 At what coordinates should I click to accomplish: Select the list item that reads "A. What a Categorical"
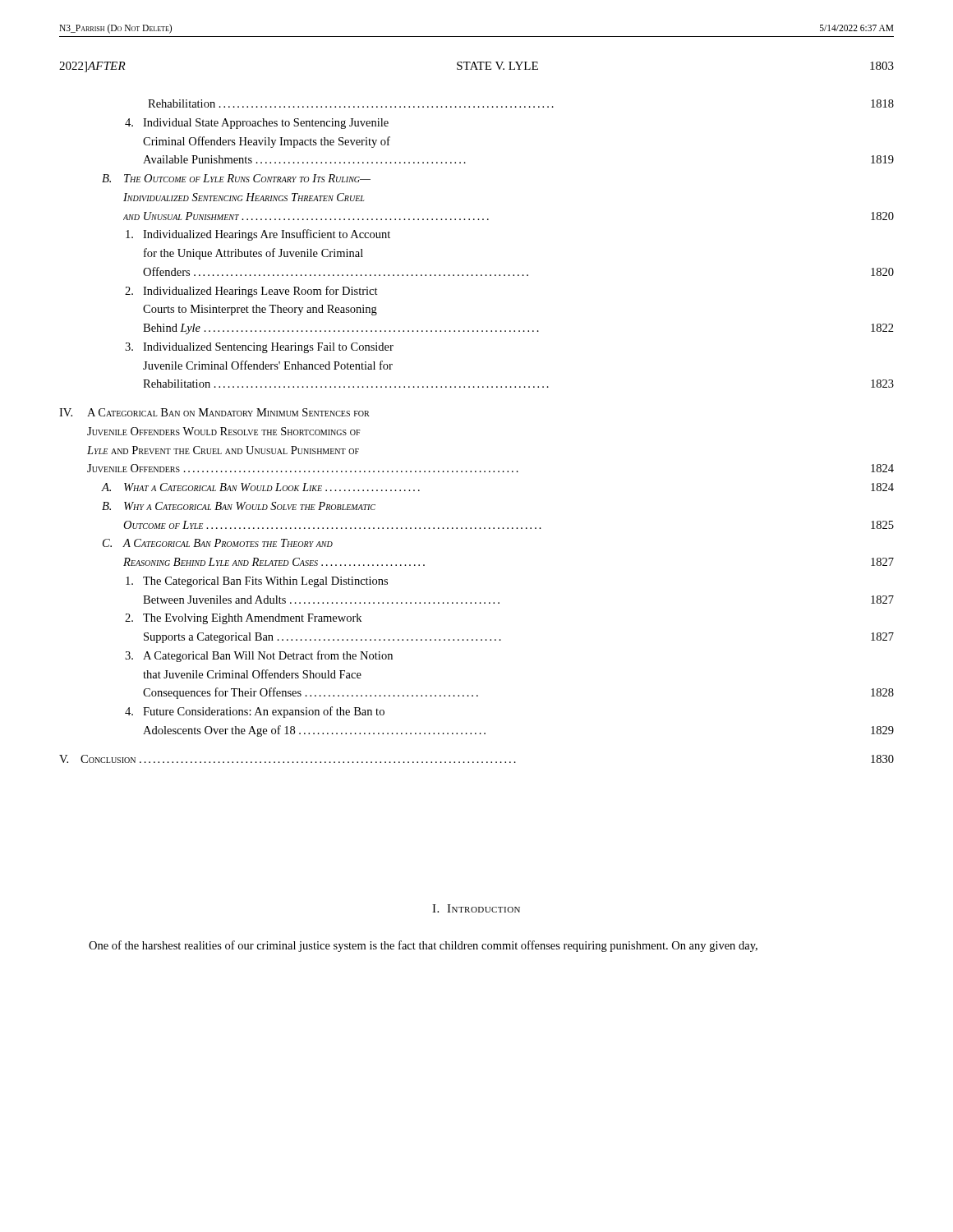[x=229, y=487]
